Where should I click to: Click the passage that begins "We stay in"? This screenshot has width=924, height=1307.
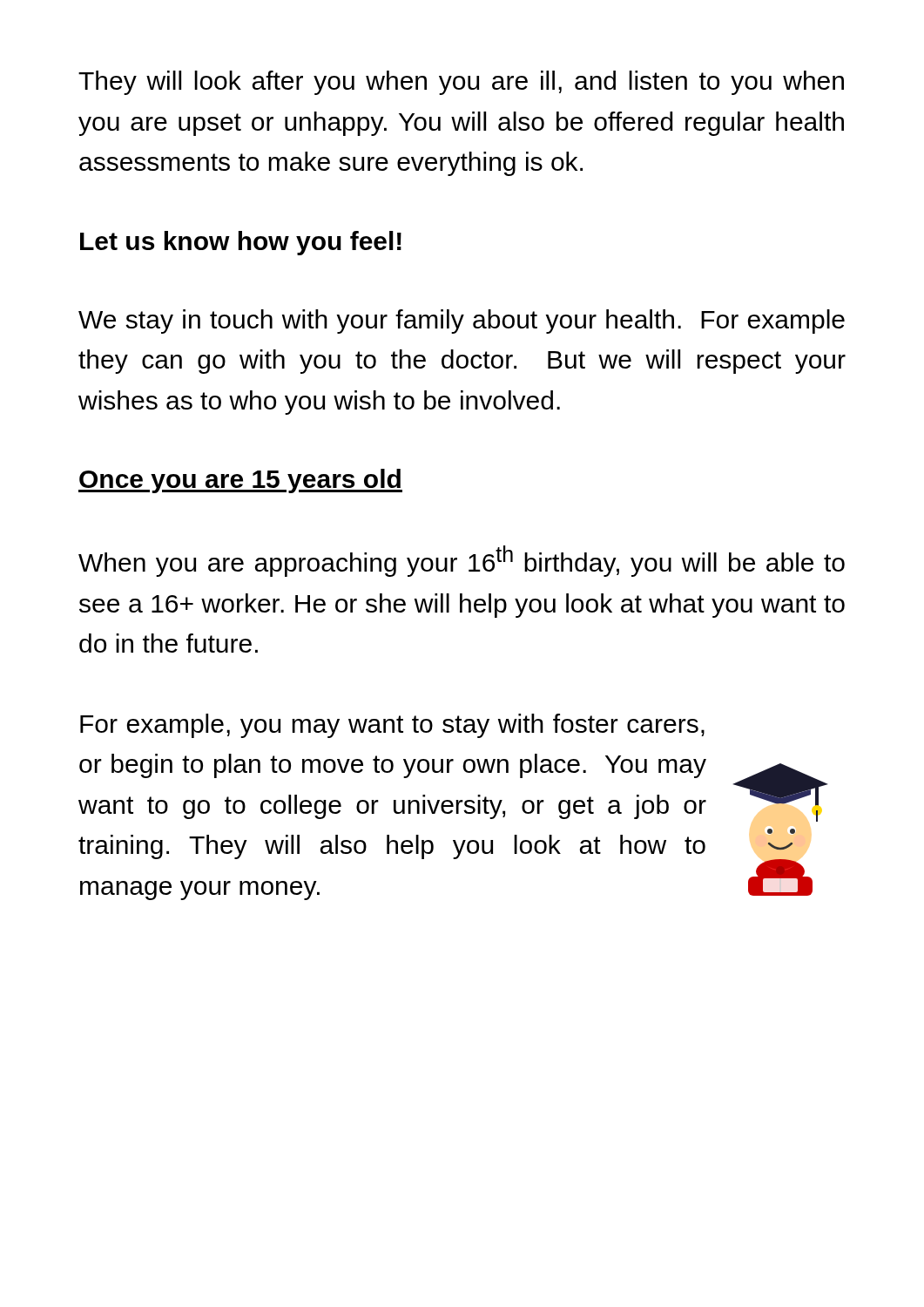click(x=462, y=359)
